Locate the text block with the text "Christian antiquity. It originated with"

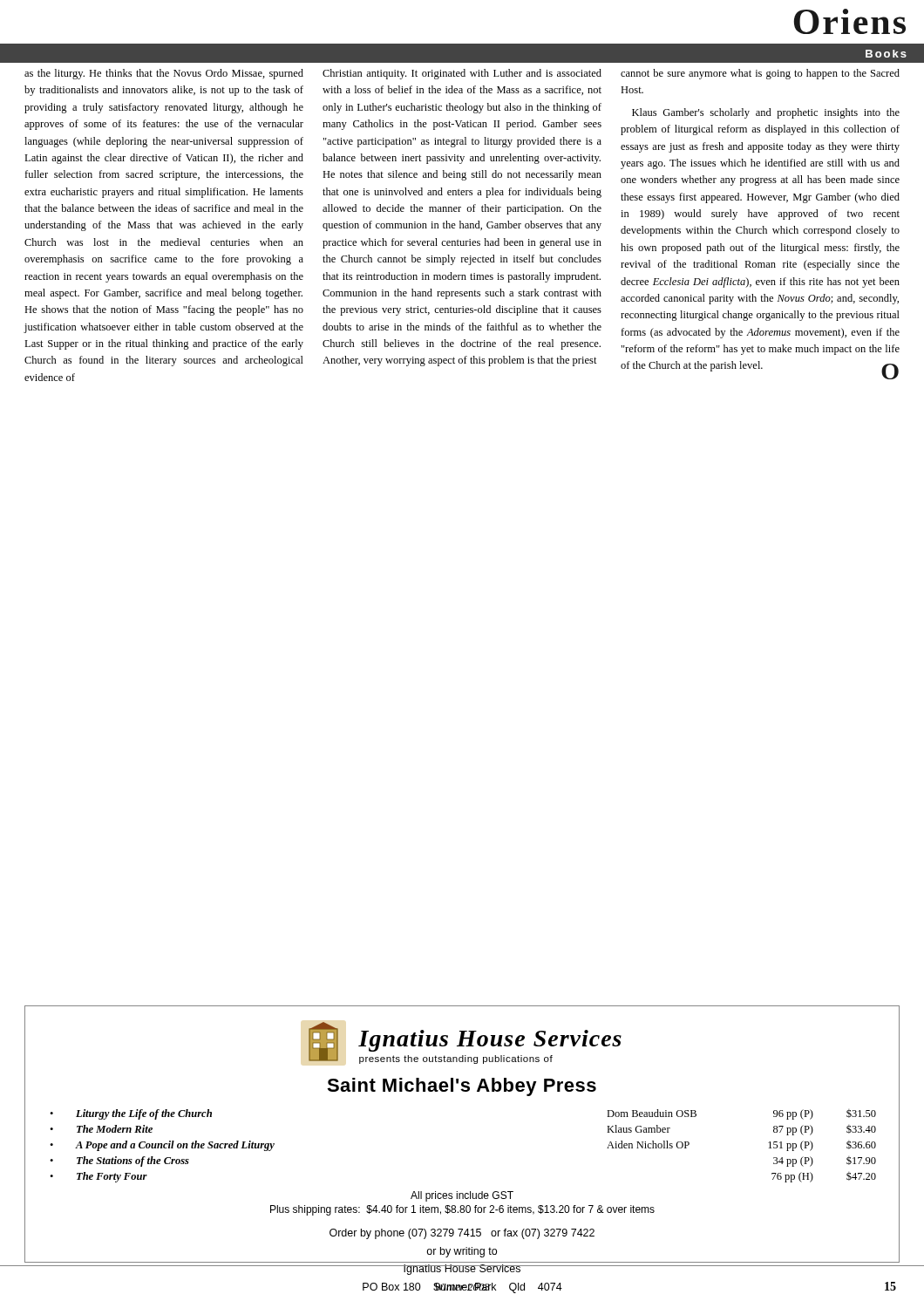click(462, 217)
